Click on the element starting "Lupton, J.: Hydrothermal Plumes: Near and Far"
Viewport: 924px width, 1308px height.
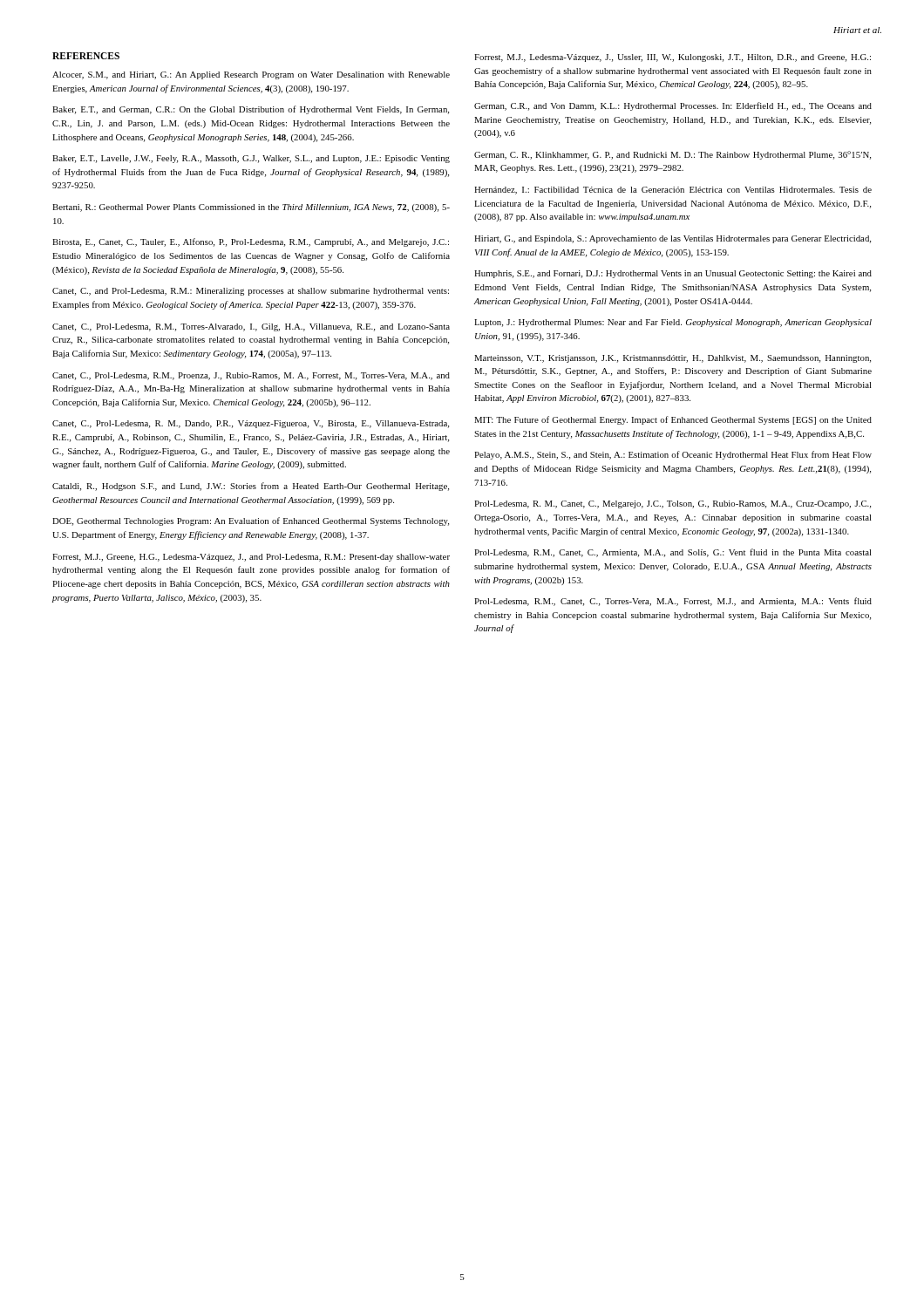(x=673, y=329)
